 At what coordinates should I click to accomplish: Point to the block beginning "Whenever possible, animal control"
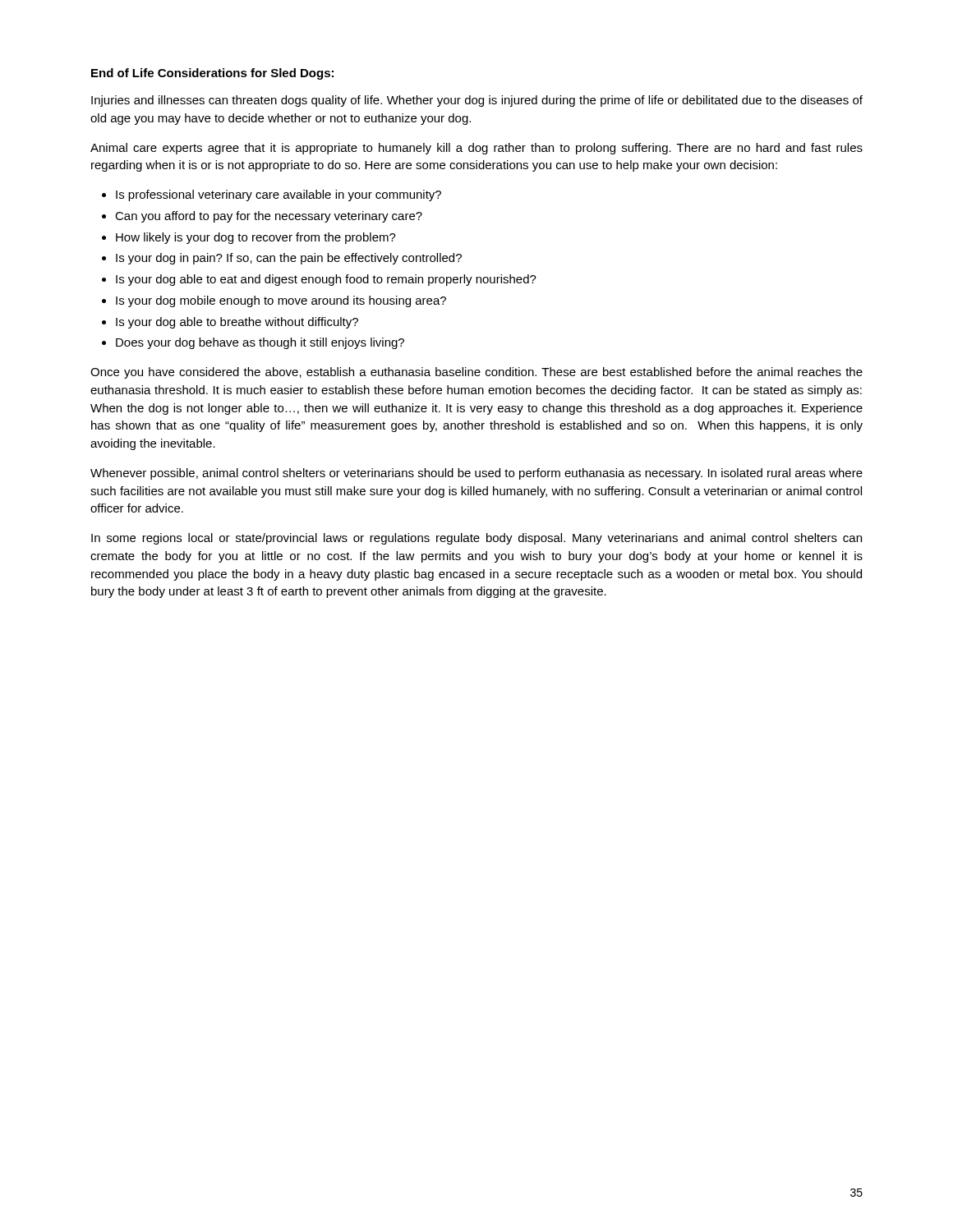coord(476,490)
